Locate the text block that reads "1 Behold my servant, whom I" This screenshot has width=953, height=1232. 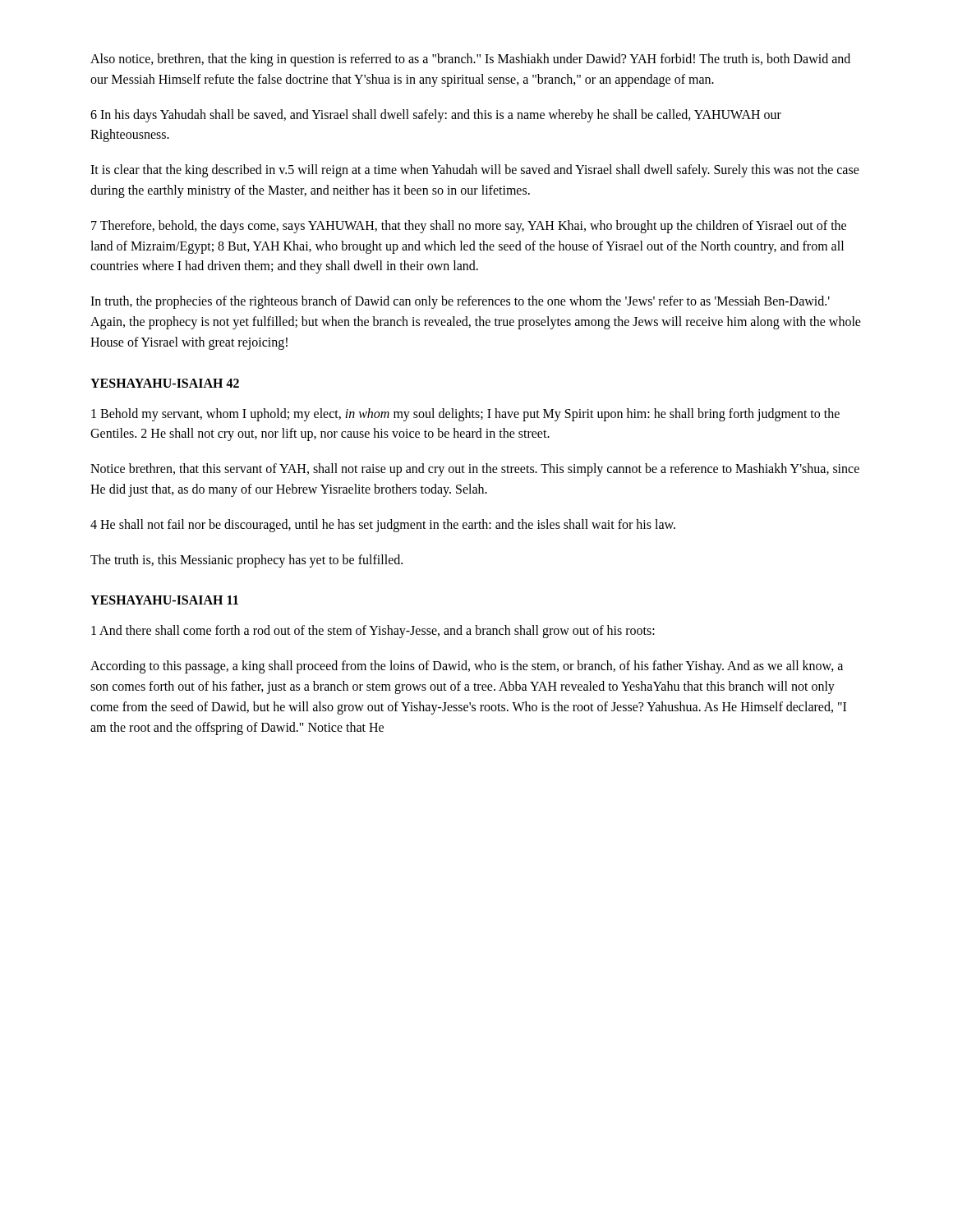click(465, 423)
